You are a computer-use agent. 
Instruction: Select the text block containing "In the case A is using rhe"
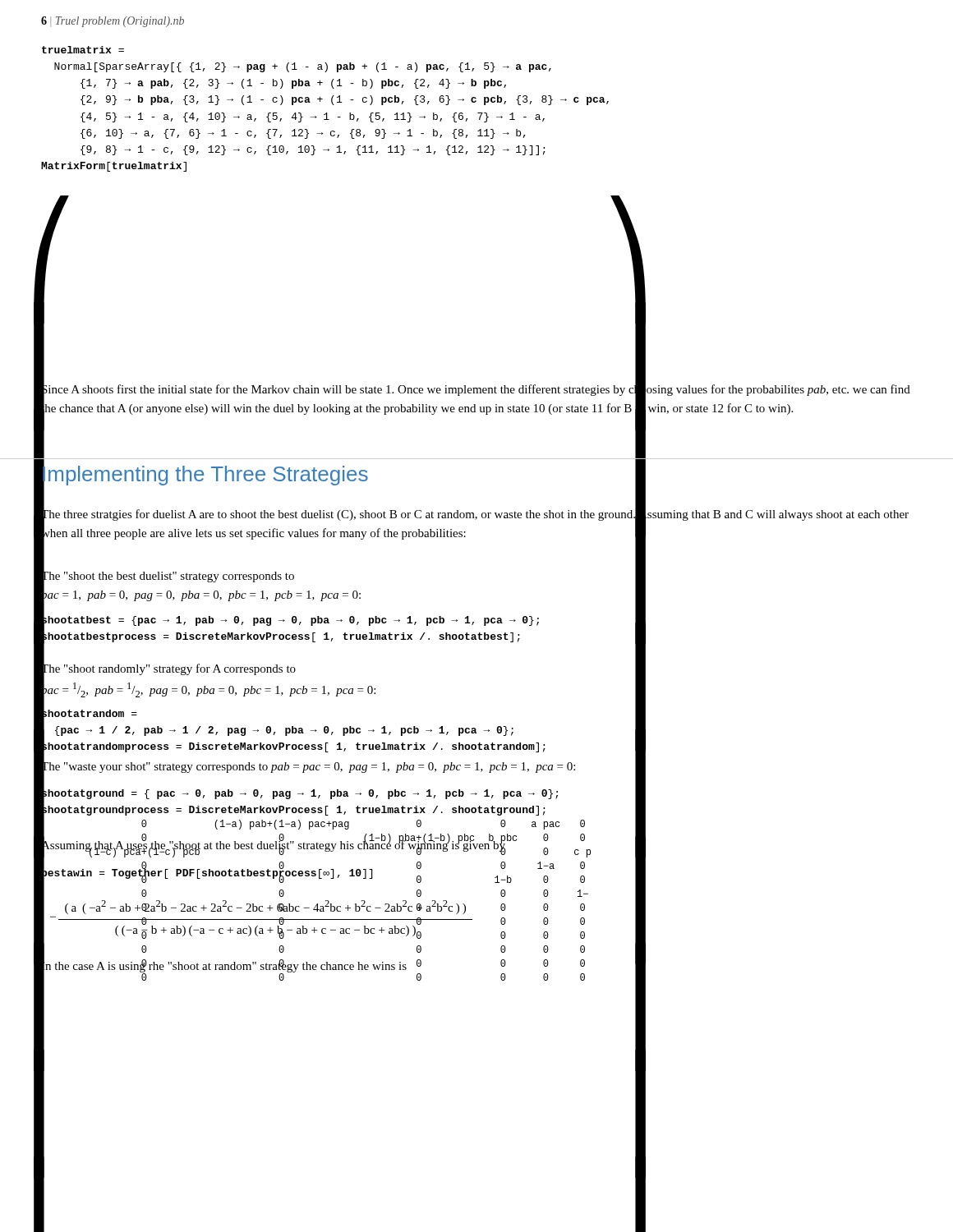click(x=224, y=966)
